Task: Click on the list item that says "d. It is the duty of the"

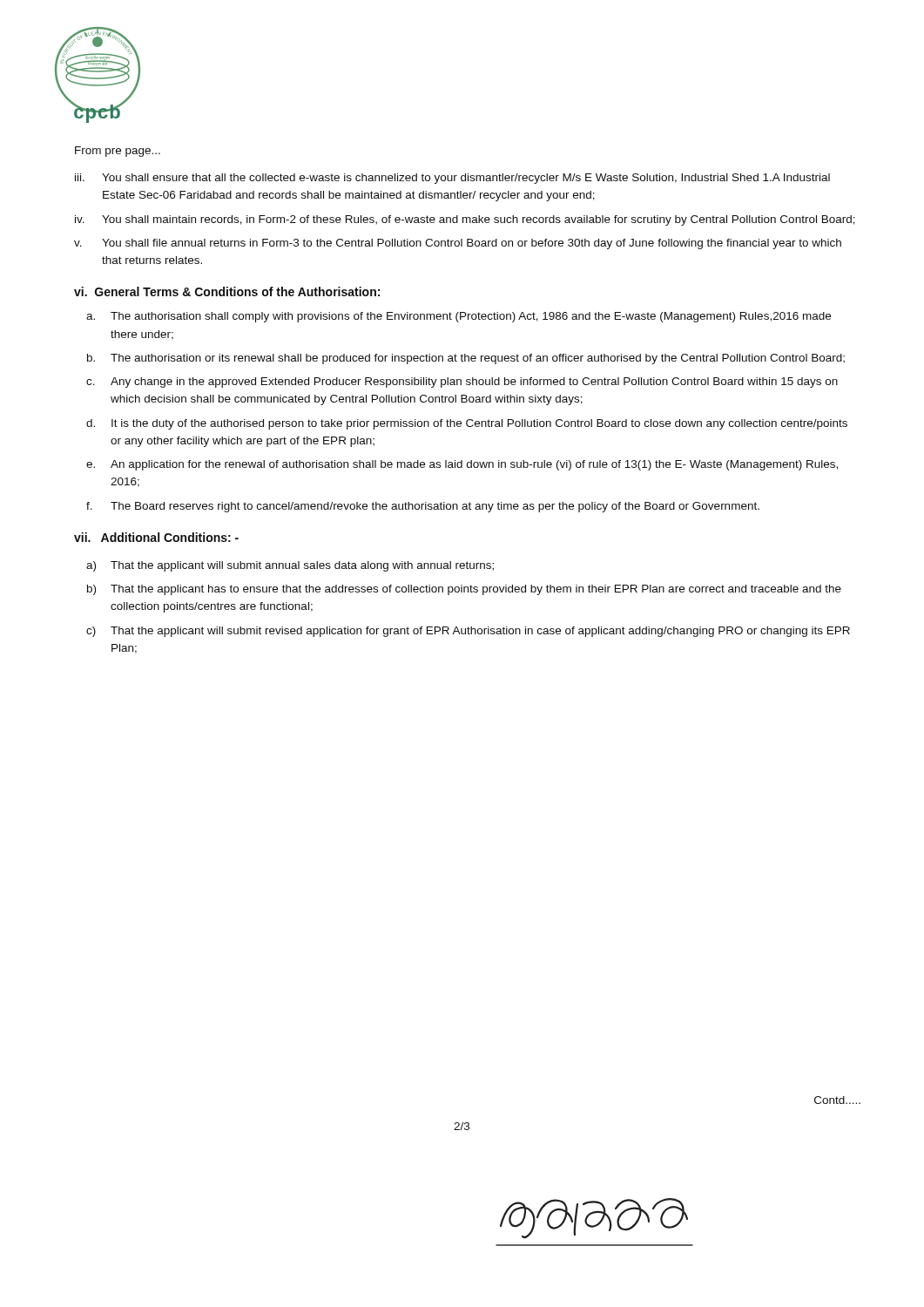Action: click(474, 432)
